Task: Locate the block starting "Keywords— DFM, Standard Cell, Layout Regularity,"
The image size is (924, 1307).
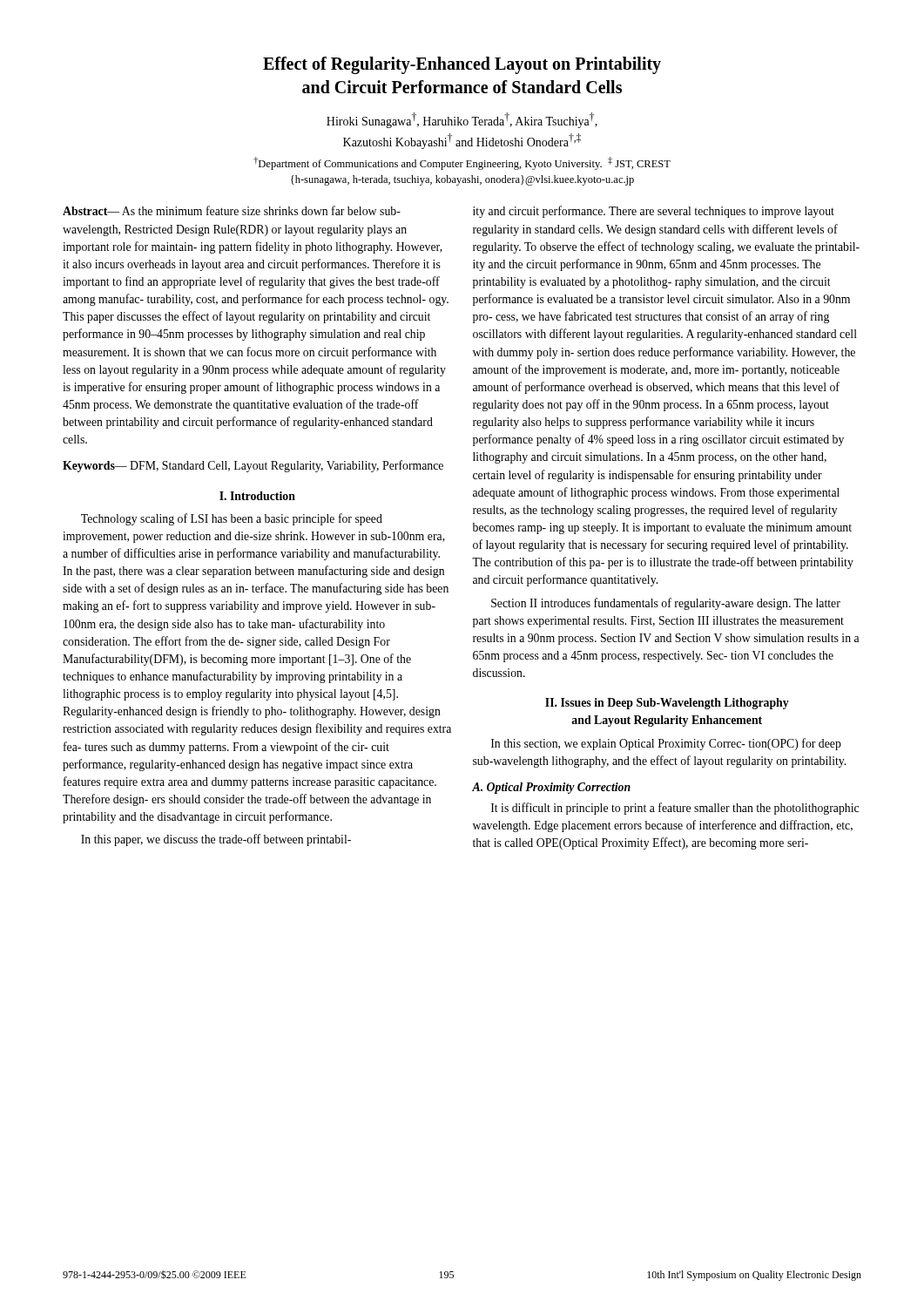Action: 253,466
